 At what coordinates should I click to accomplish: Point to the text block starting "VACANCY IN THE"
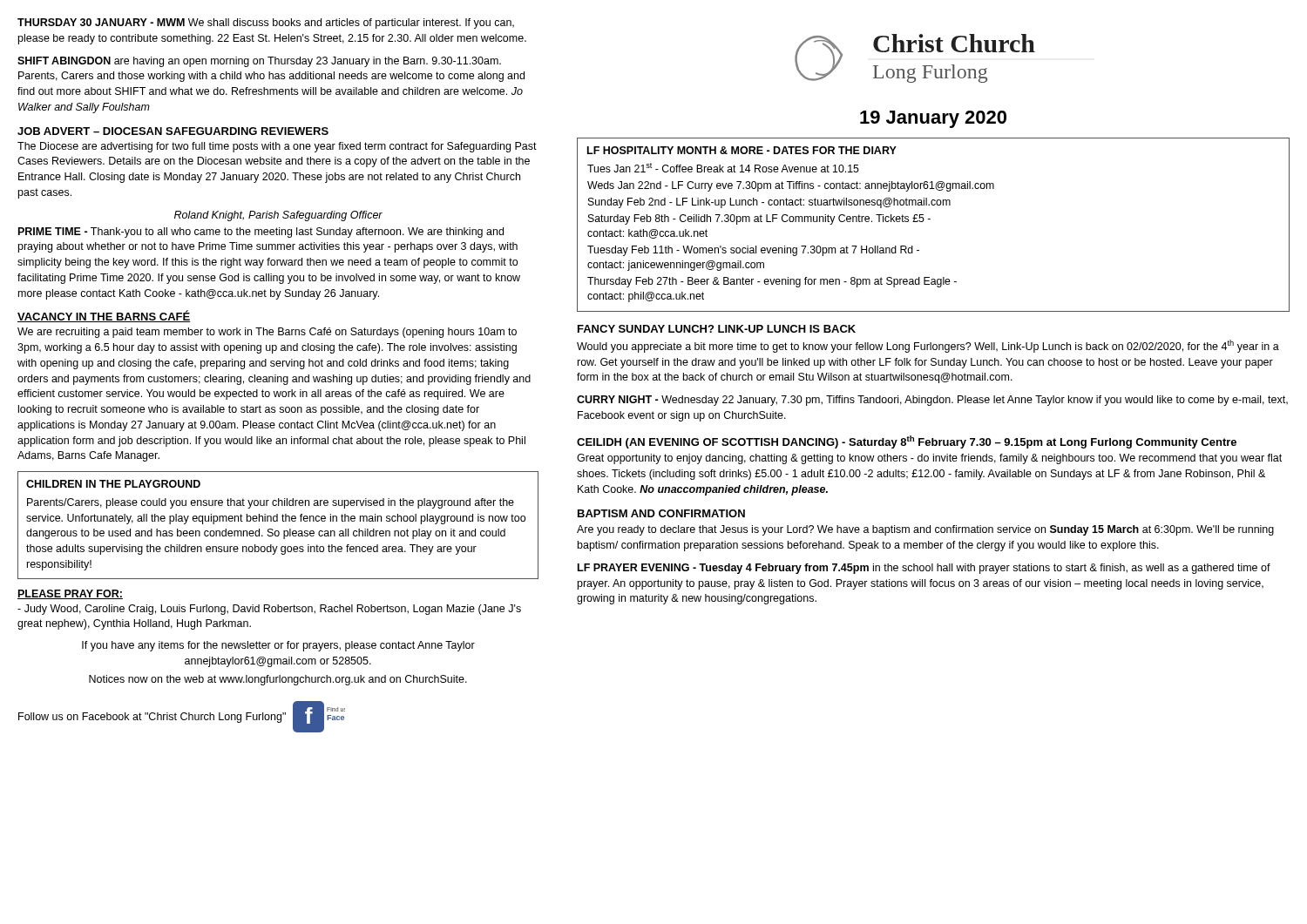click(104, 317)
